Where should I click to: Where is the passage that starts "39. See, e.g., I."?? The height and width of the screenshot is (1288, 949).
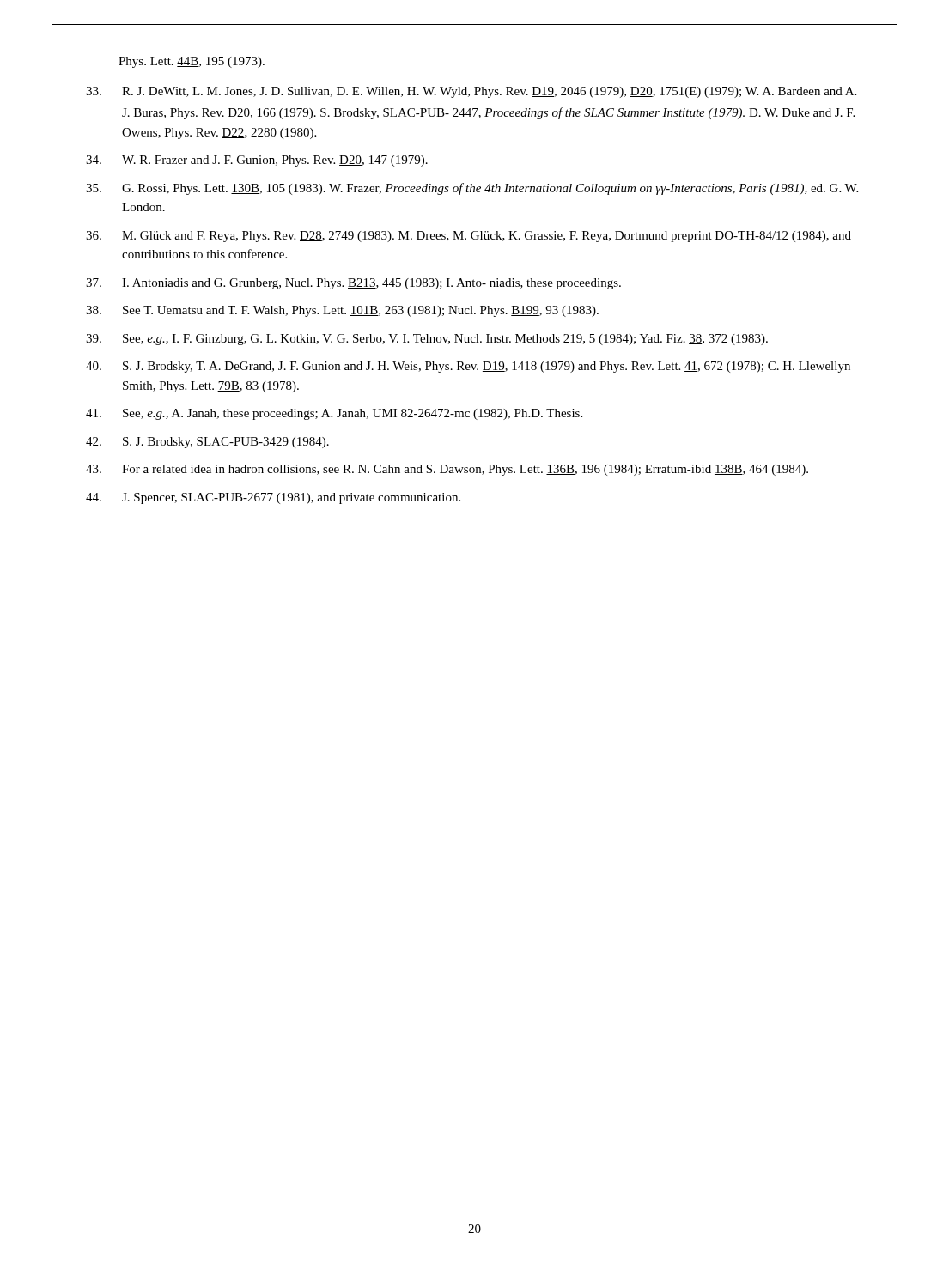pyautogui.click(x=474, y=338)
